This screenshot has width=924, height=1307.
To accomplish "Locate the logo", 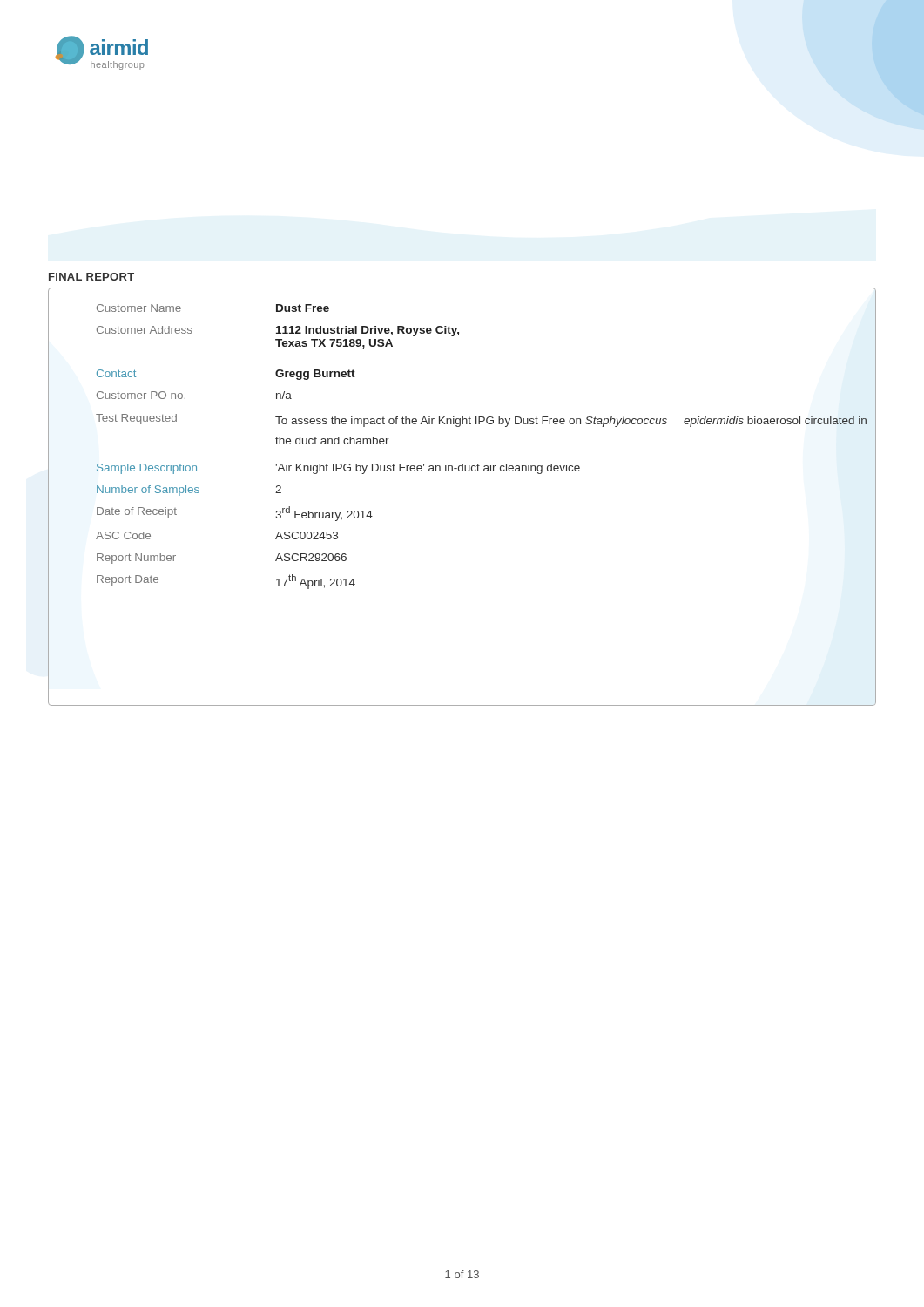I will [x=118, y=57].
